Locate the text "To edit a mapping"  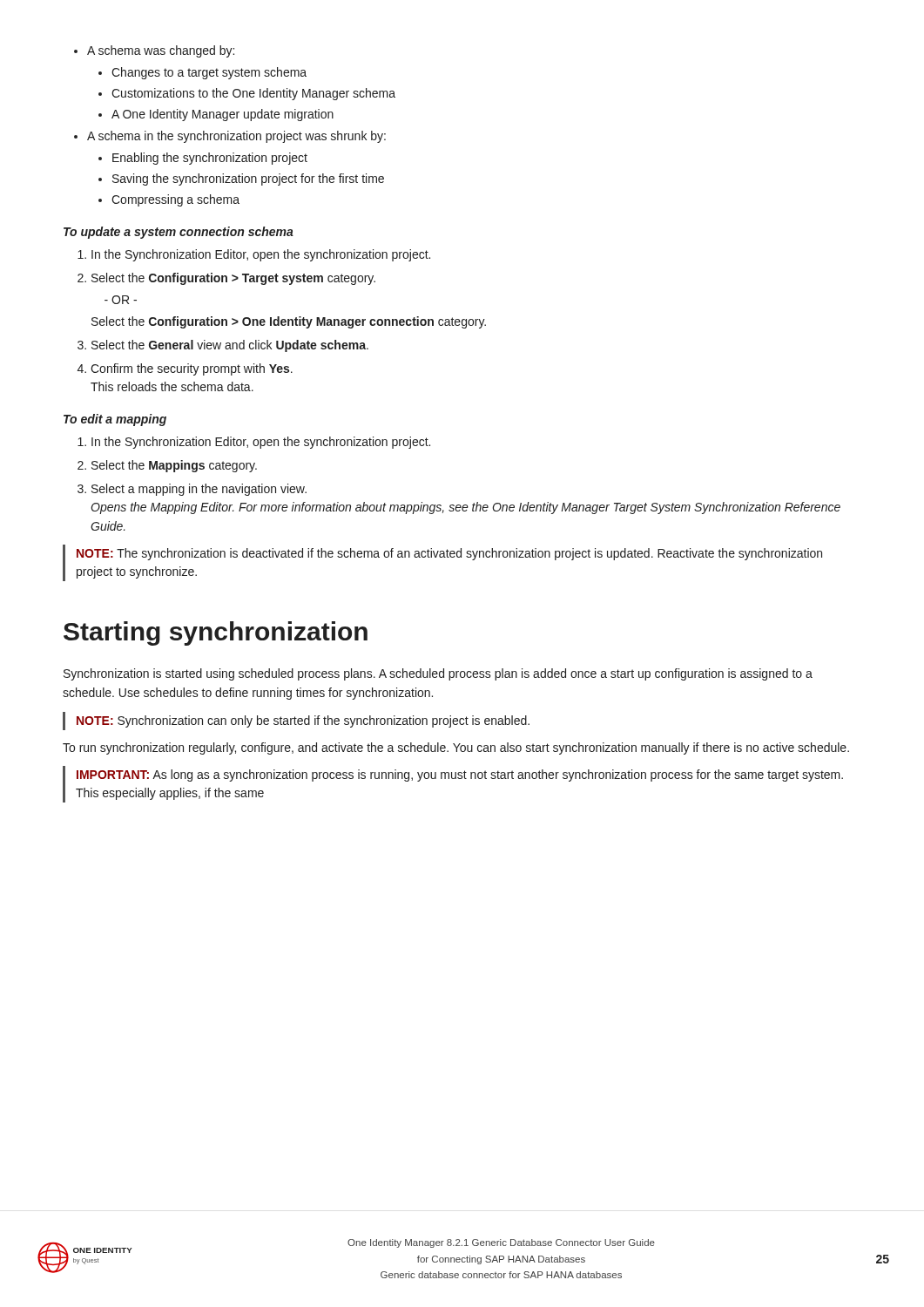[x=115, y=419]
